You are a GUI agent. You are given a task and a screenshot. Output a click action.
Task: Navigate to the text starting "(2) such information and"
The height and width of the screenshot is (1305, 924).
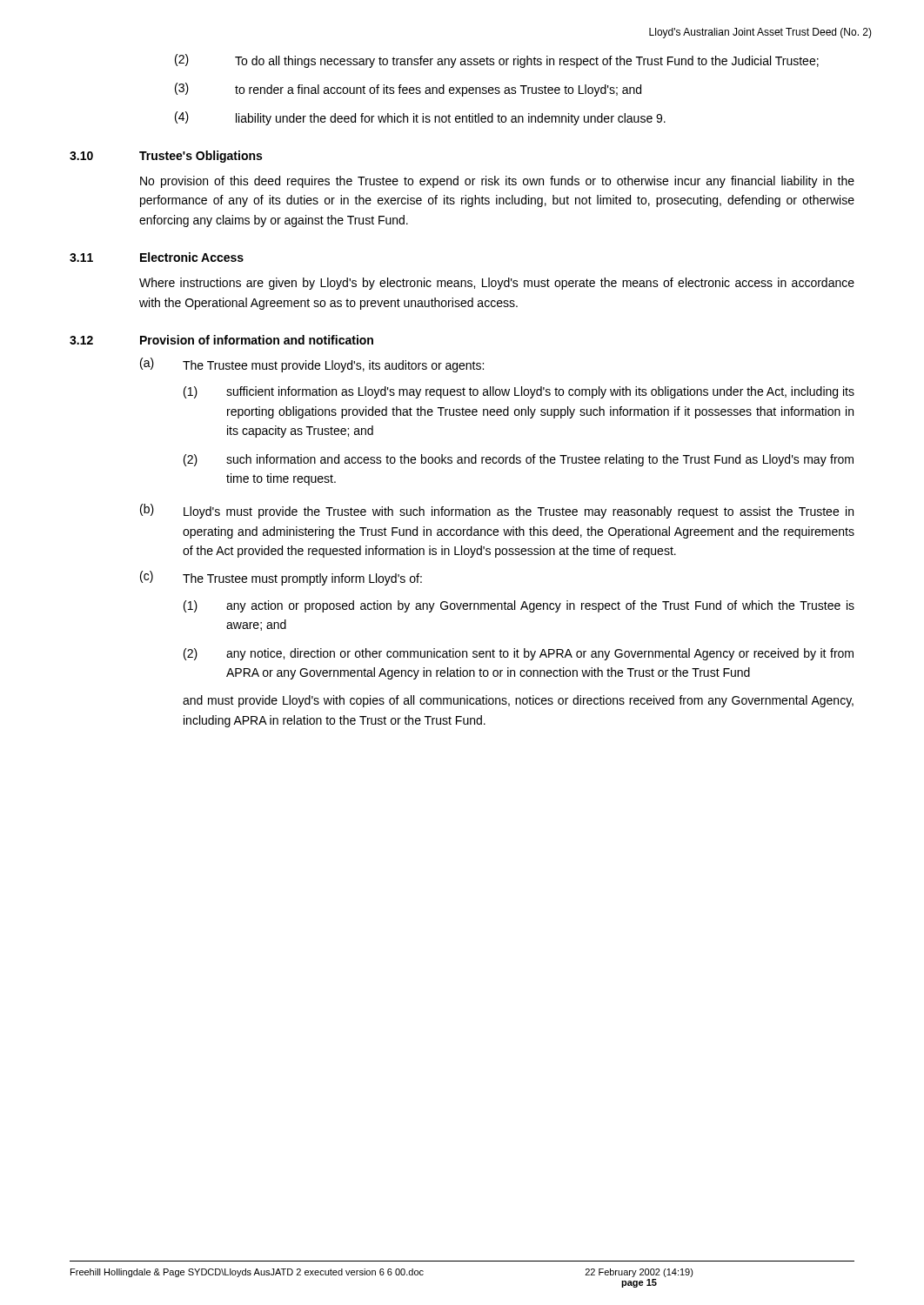click(x=519, y=469)
